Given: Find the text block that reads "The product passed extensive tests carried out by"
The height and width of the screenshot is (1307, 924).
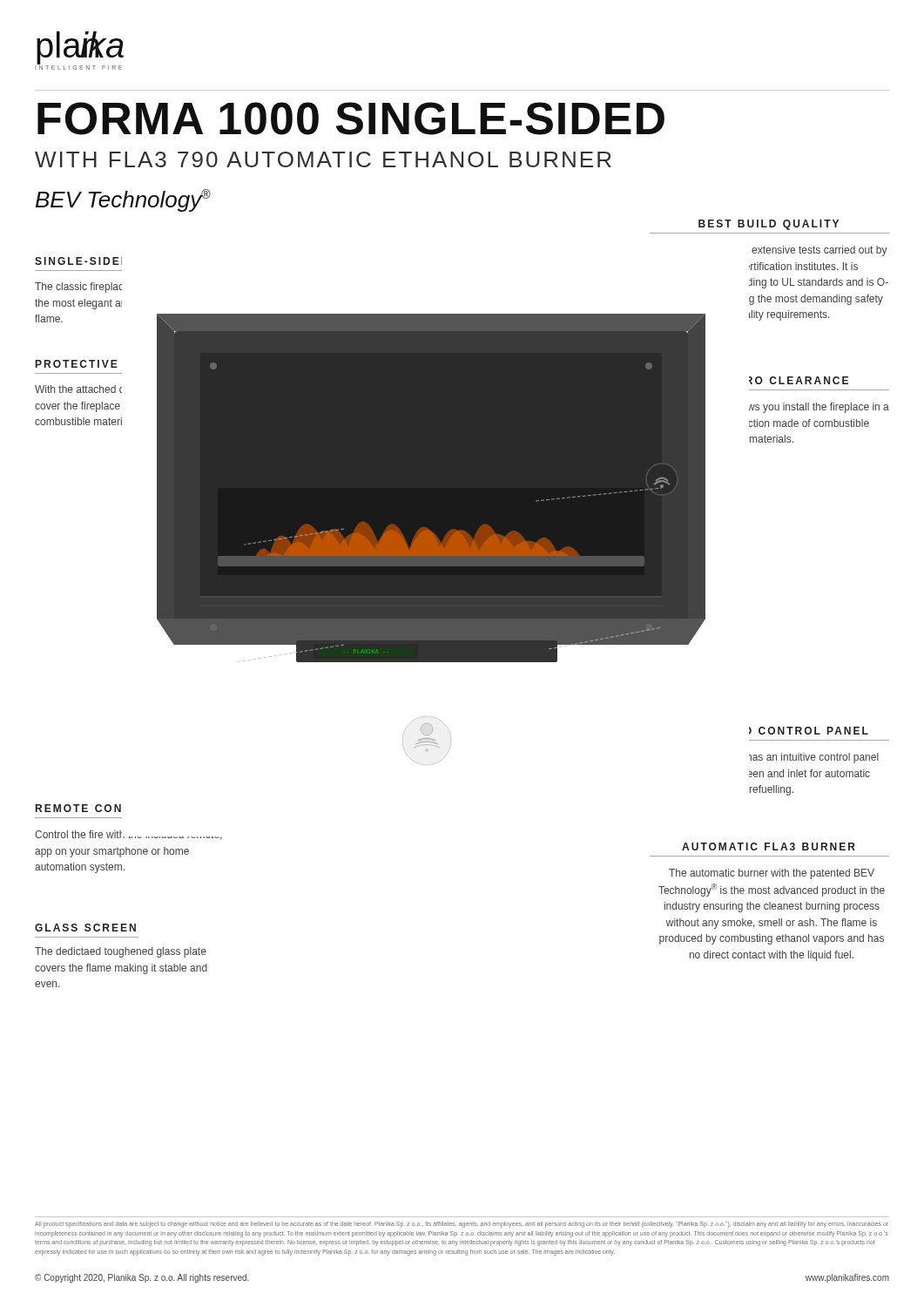Looking at the screenshot, I should pyautogui.click(x=772, y=283).
